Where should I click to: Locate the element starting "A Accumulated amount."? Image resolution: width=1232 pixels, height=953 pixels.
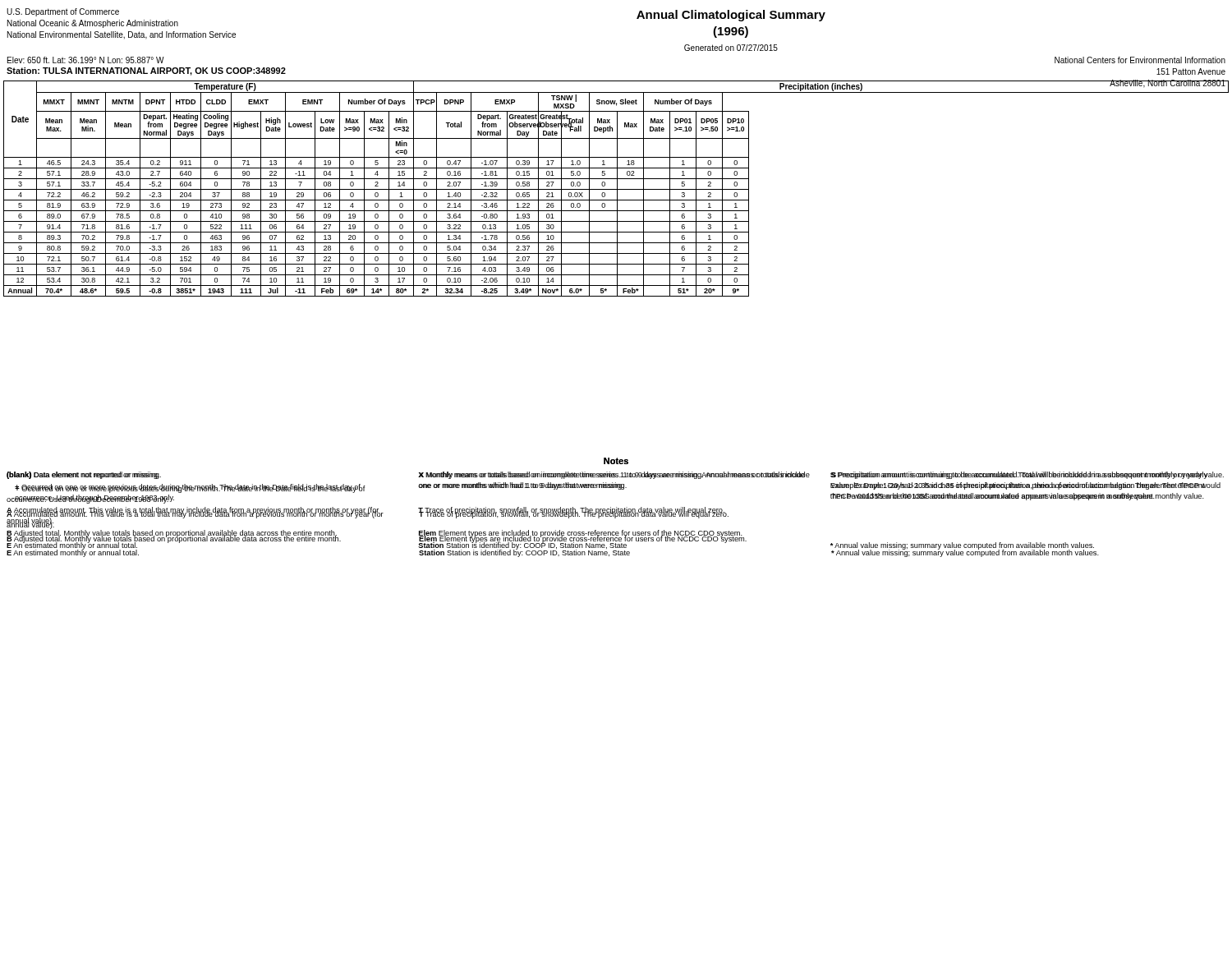195,519
